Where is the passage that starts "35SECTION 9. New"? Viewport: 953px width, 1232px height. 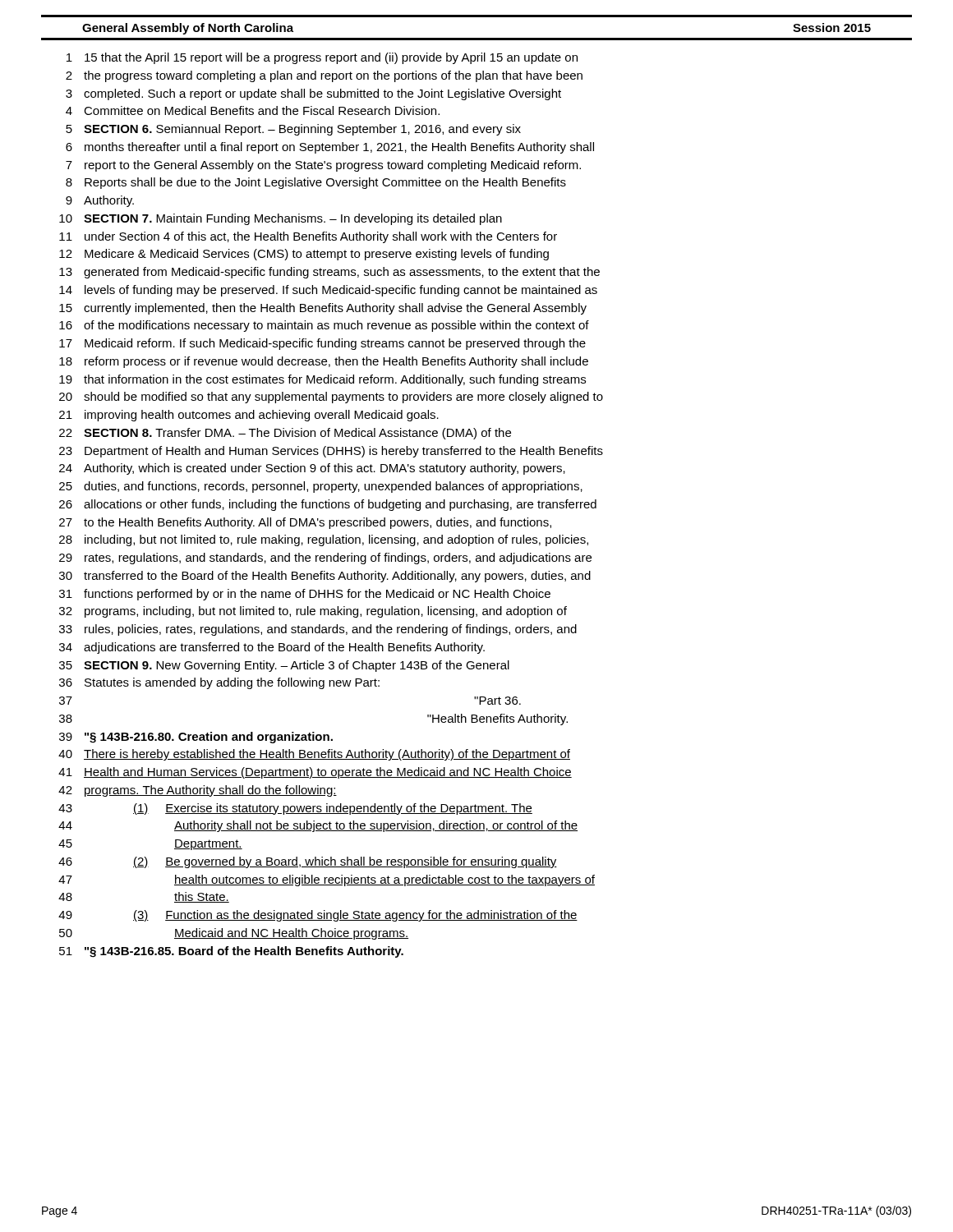pos(476,674)
